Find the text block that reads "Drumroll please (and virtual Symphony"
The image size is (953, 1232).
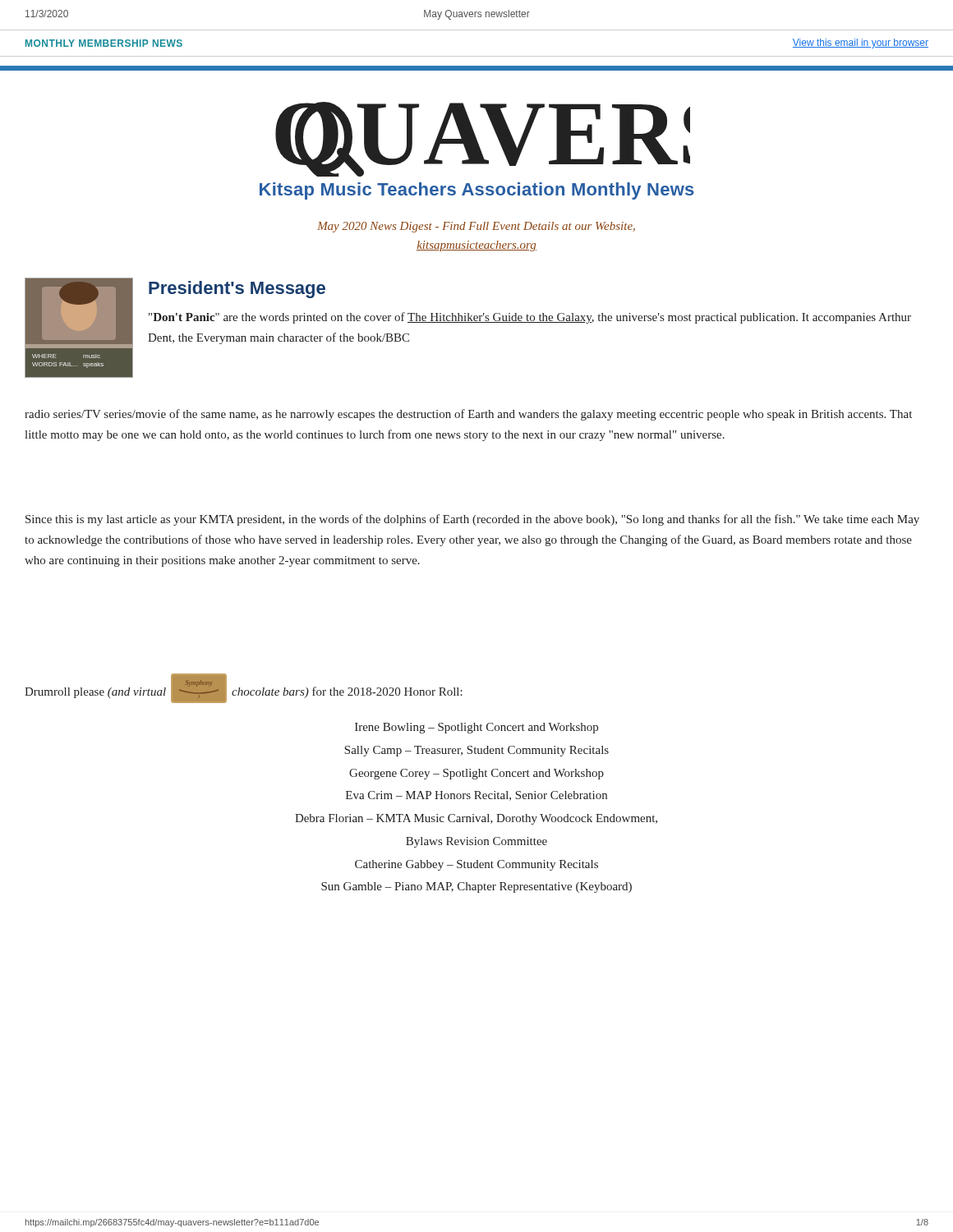click(244, 691)
